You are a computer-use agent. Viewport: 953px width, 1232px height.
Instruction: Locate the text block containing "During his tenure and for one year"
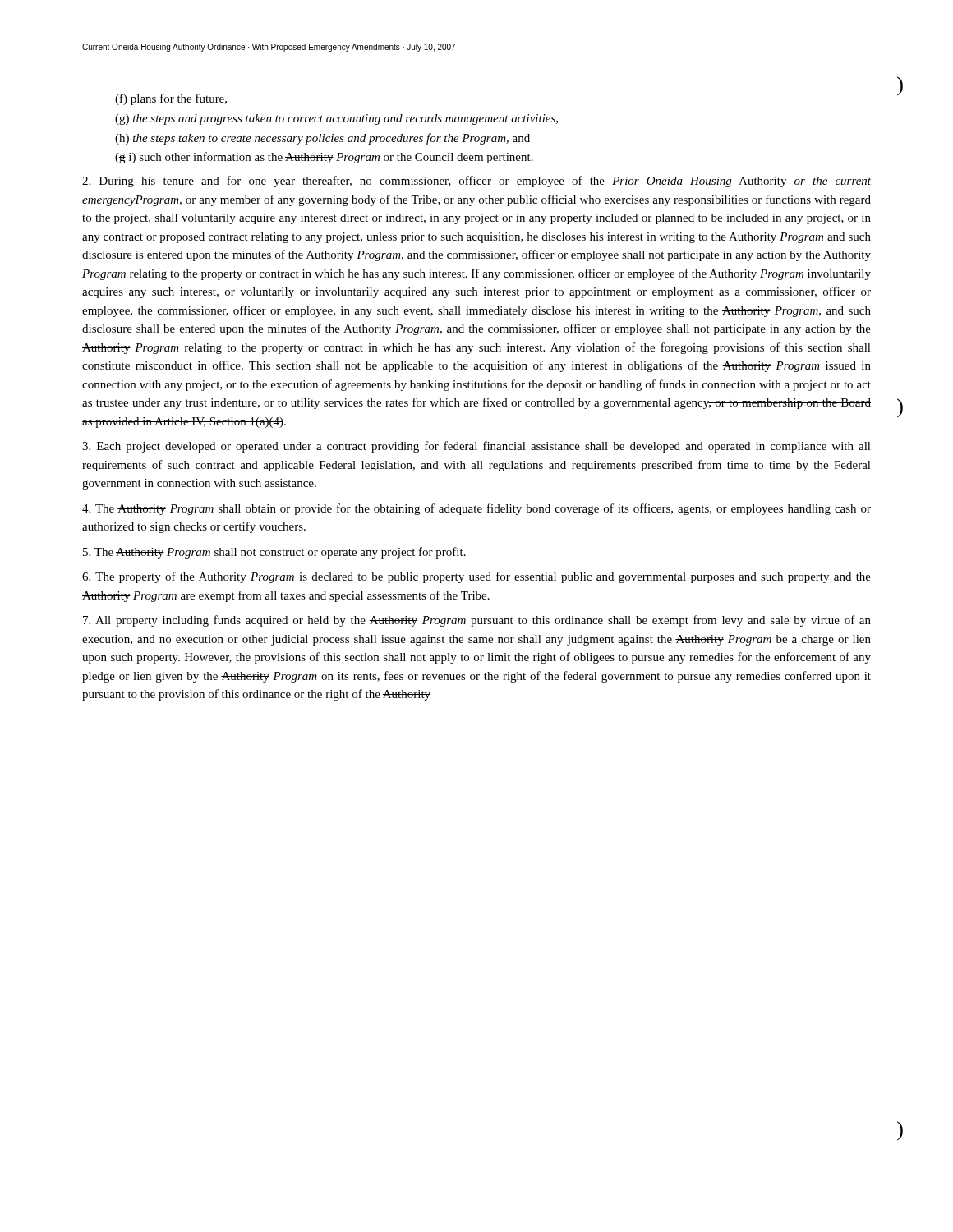point(476,301)
